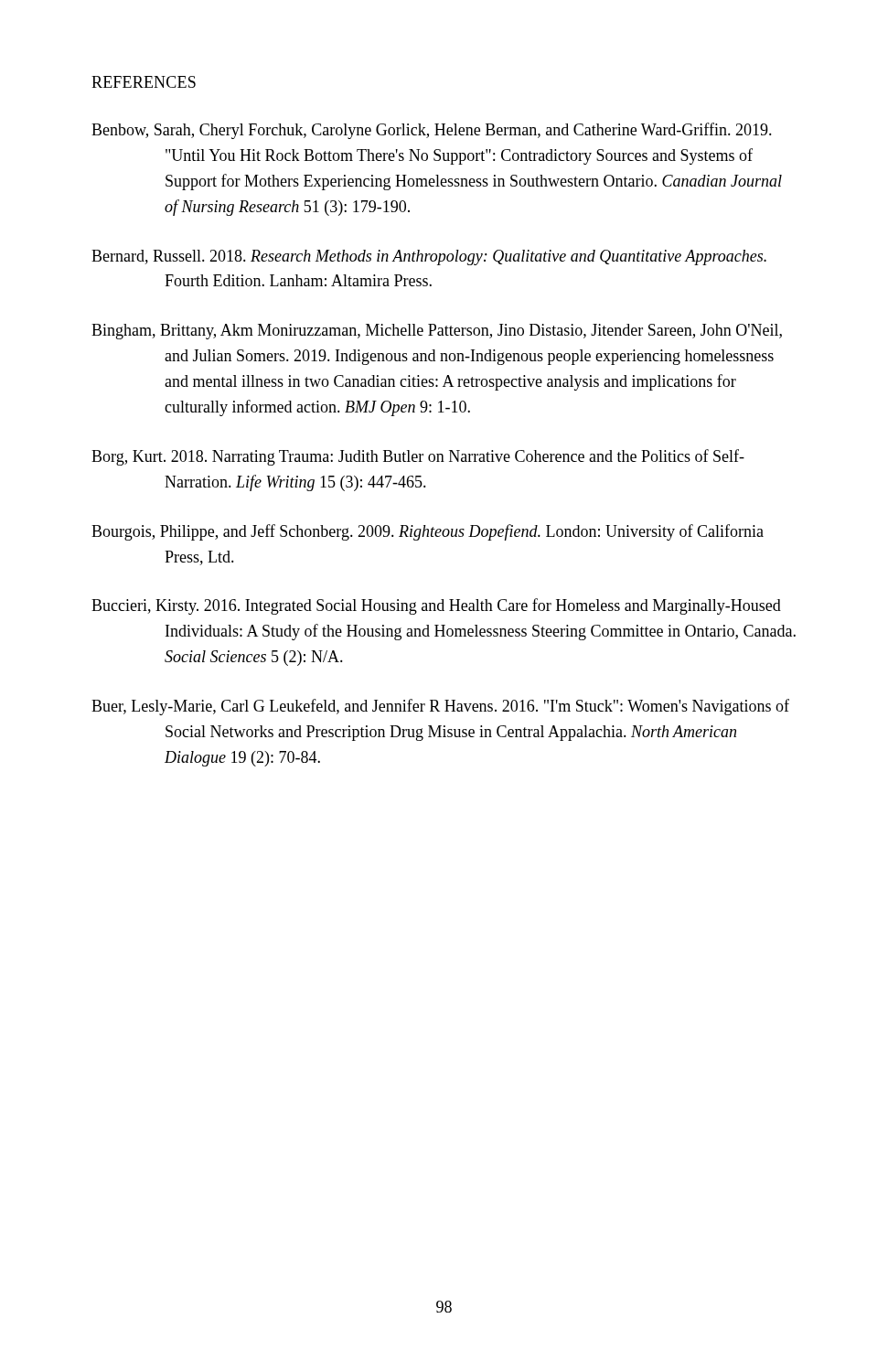Select the list item that says "Benbow, Sarah, Cheryl"
The image size is (888, 1372).
click(x=437, y=168)
